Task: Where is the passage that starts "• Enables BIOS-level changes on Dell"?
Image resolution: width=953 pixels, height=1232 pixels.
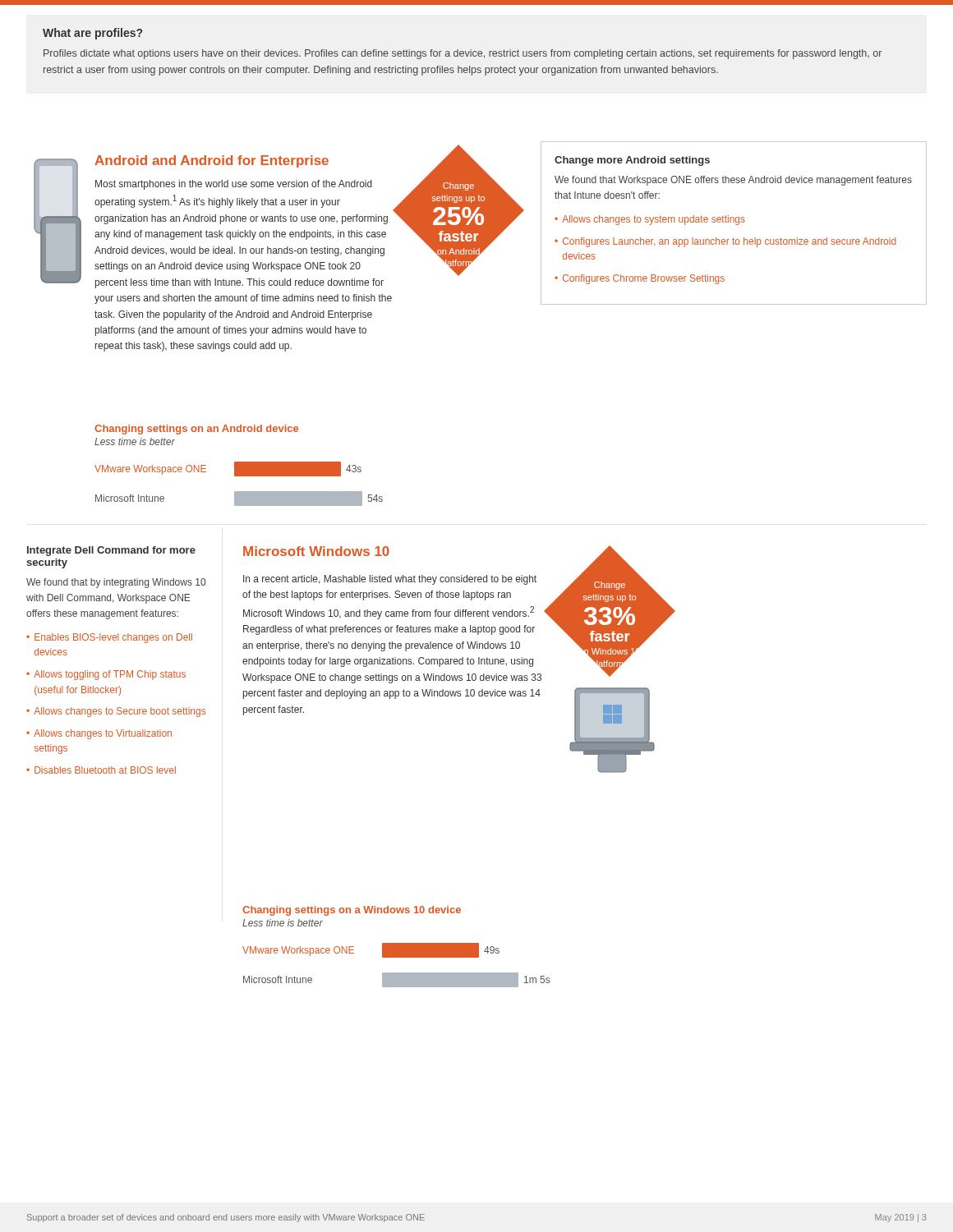Action: click(118, 645)
